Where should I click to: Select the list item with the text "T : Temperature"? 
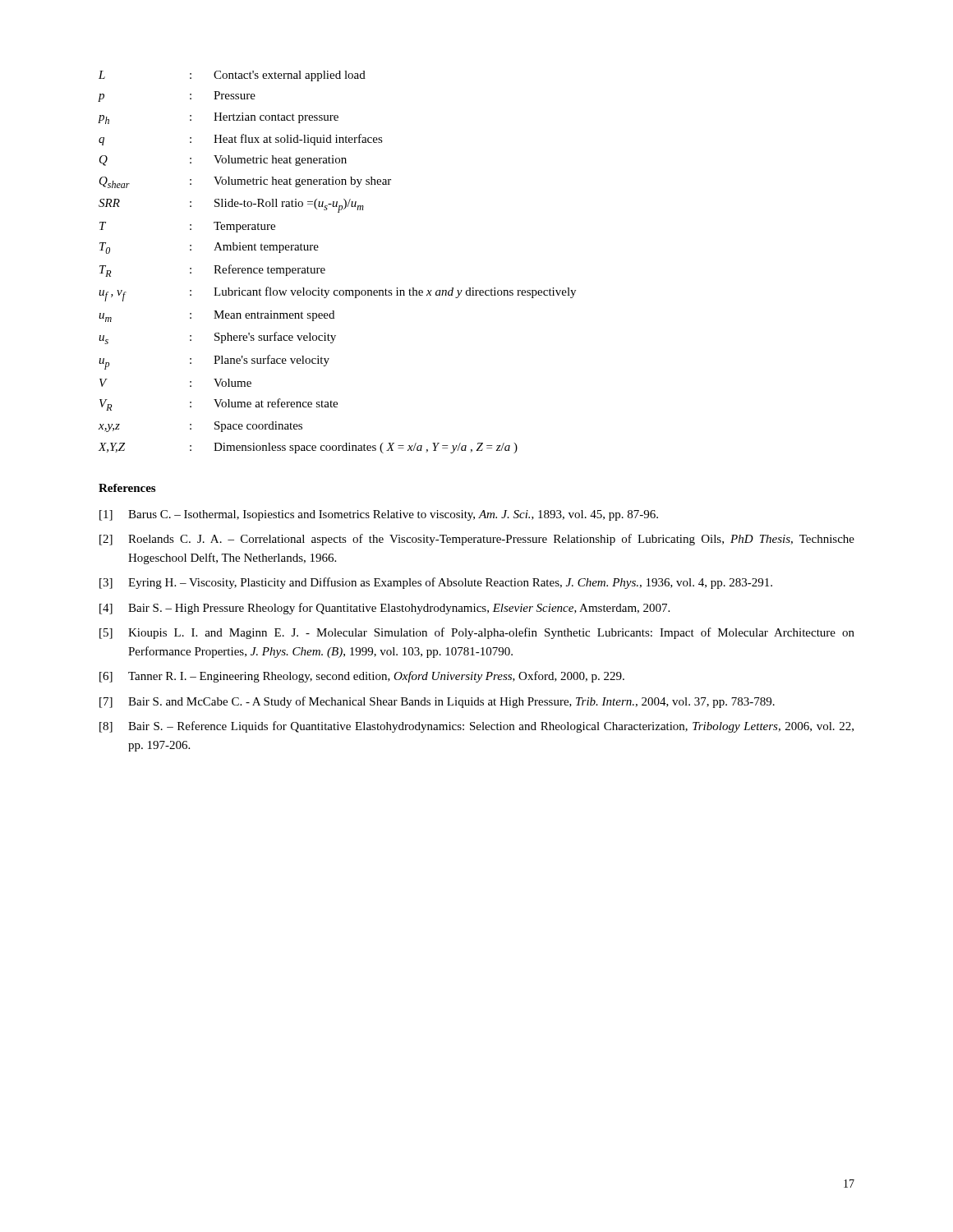pyautogui.click(x=187, y=227)
